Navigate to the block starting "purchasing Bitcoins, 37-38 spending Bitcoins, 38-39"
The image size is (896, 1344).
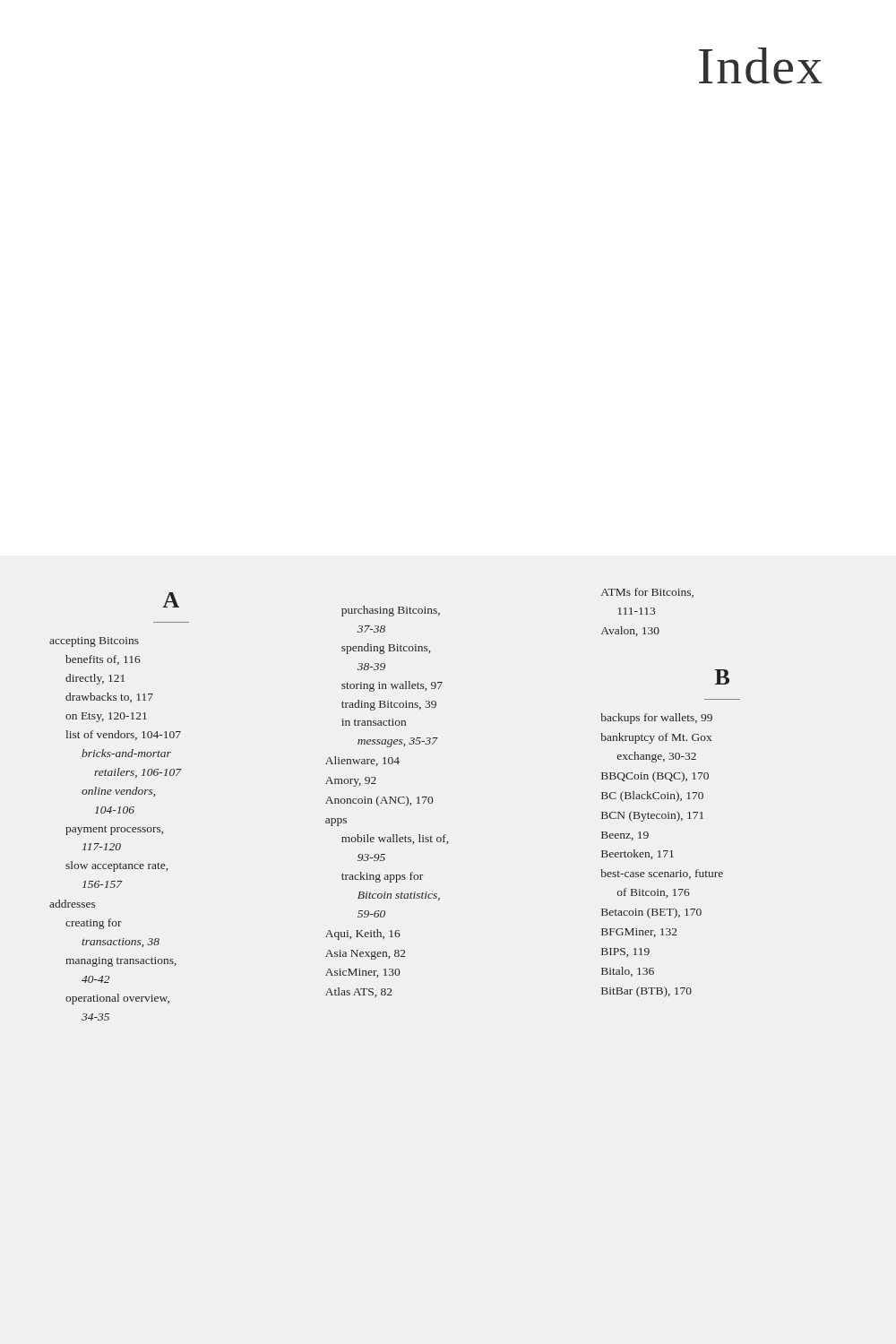[391, 611]
